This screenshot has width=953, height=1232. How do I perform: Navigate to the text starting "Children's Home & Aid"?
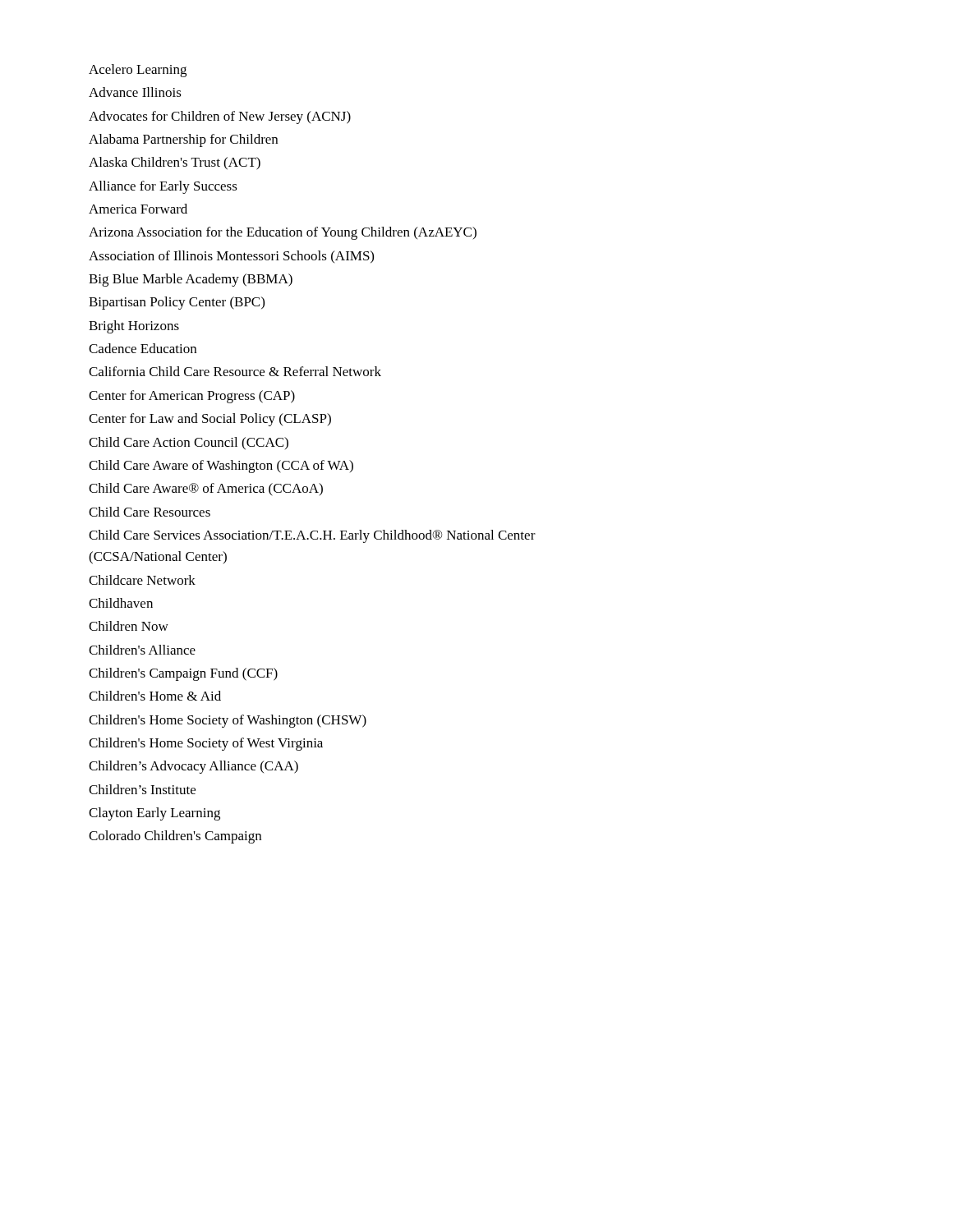pyautogui.click(x=155, y=696)
